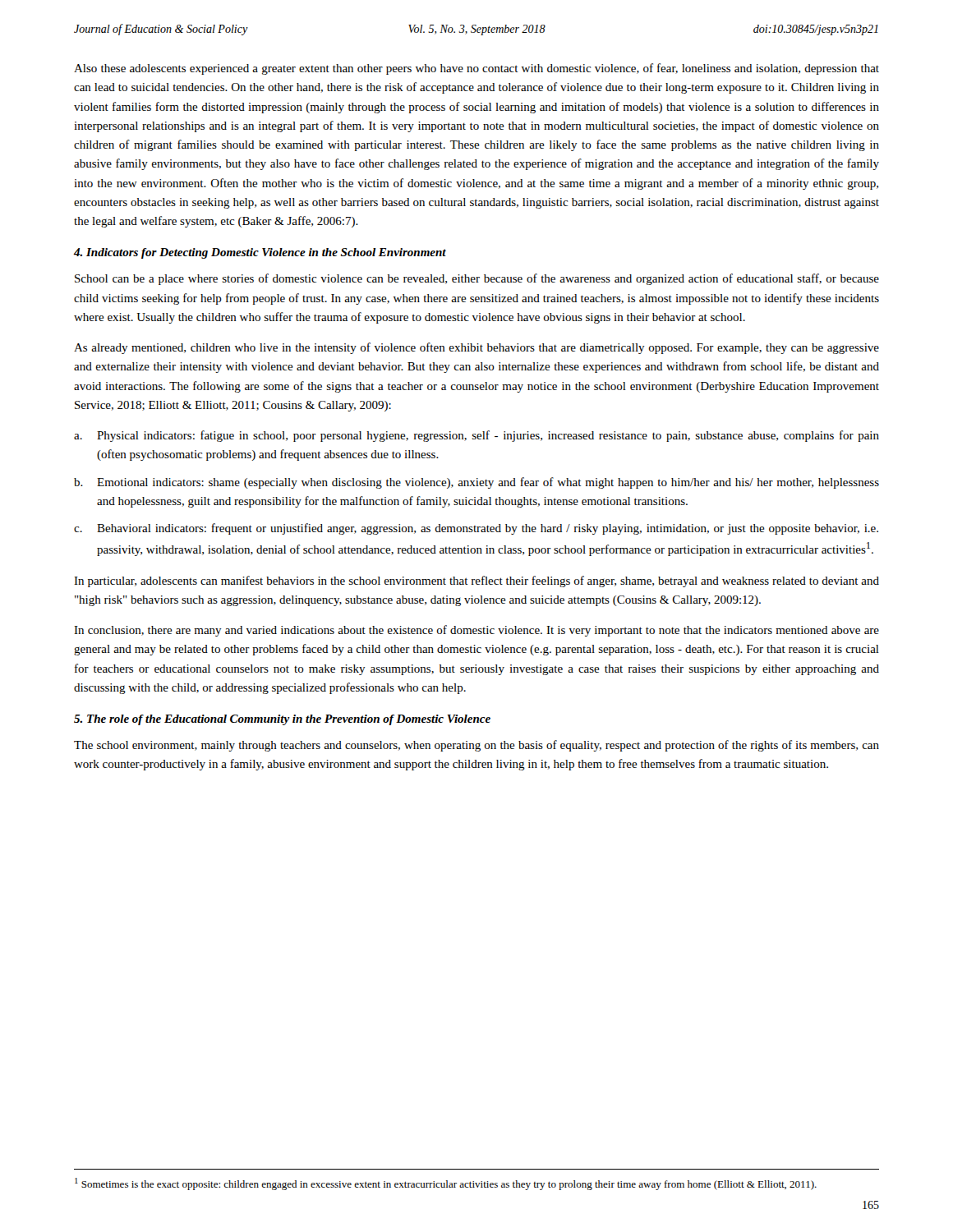Click on the region starting "1 Sometimes is the"
This screenshot has width=953, height=1232.
(445, 1183)
